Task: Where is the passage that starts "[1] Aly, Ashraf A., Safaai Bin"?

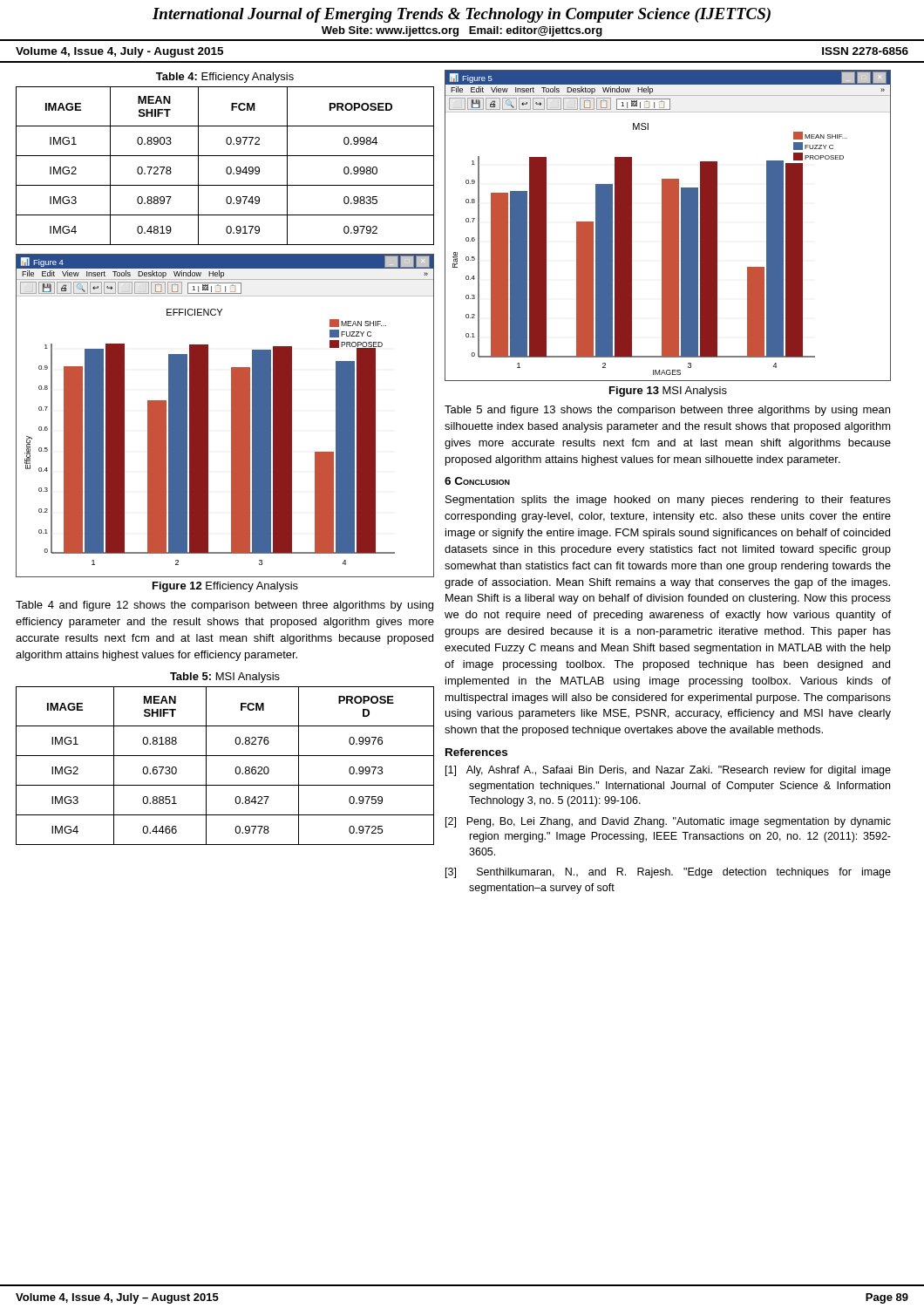Action: [x=668, y=785]
